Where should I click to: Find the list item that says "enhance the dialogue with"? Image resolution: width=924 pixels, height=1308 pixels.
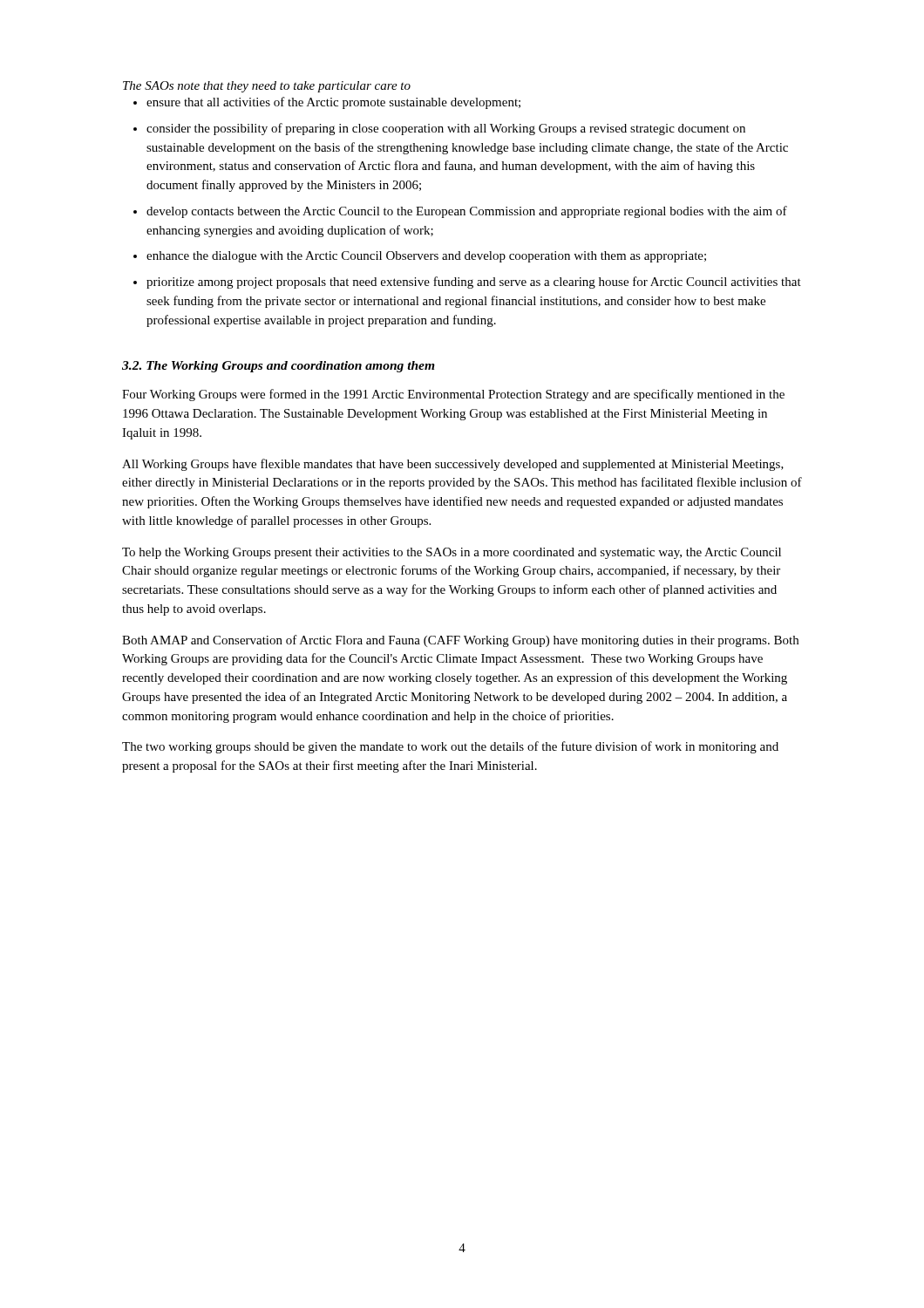point(427,256)
